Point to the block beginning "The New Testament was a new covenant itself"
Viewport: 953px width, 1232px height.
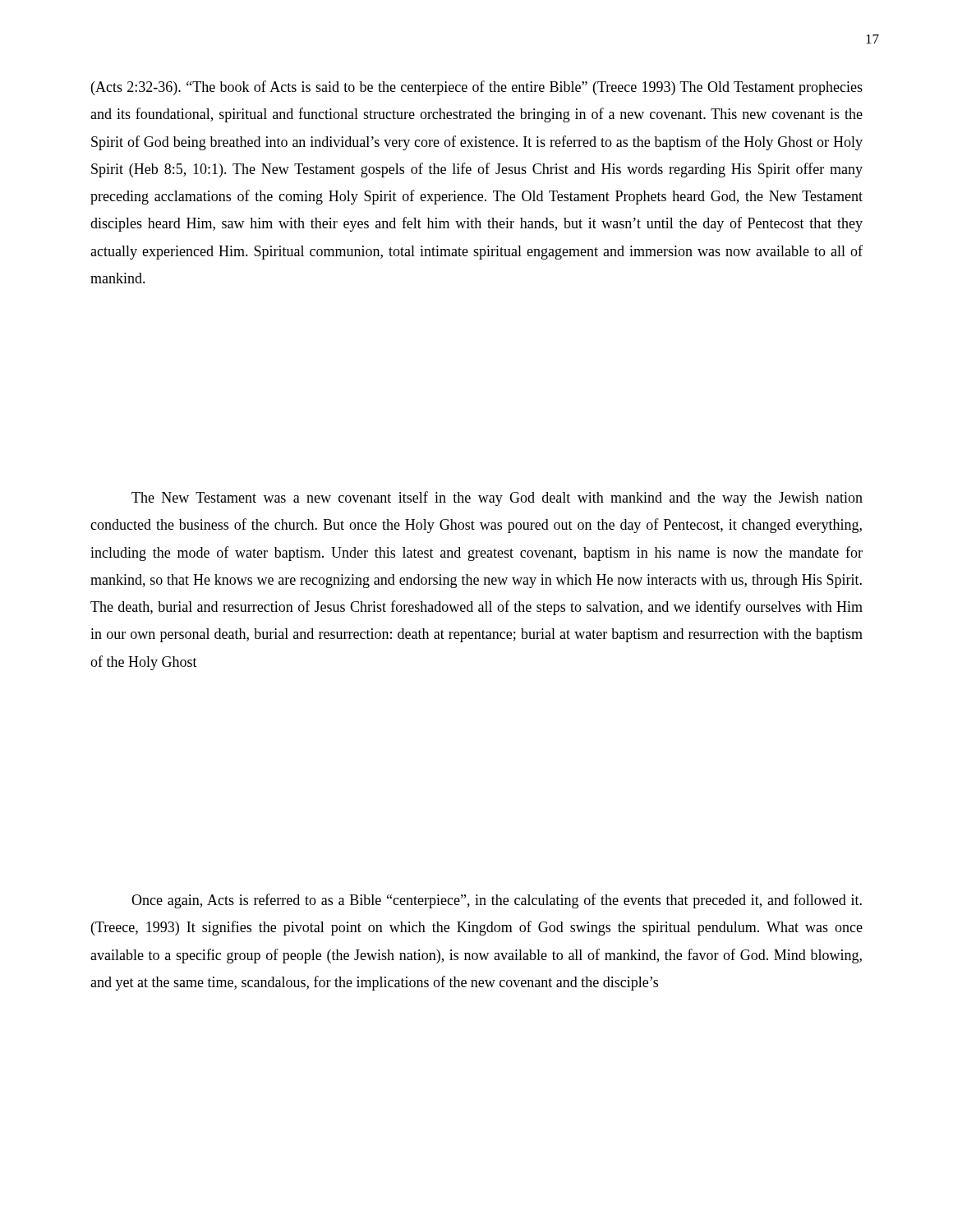click(x=476, y=580)
